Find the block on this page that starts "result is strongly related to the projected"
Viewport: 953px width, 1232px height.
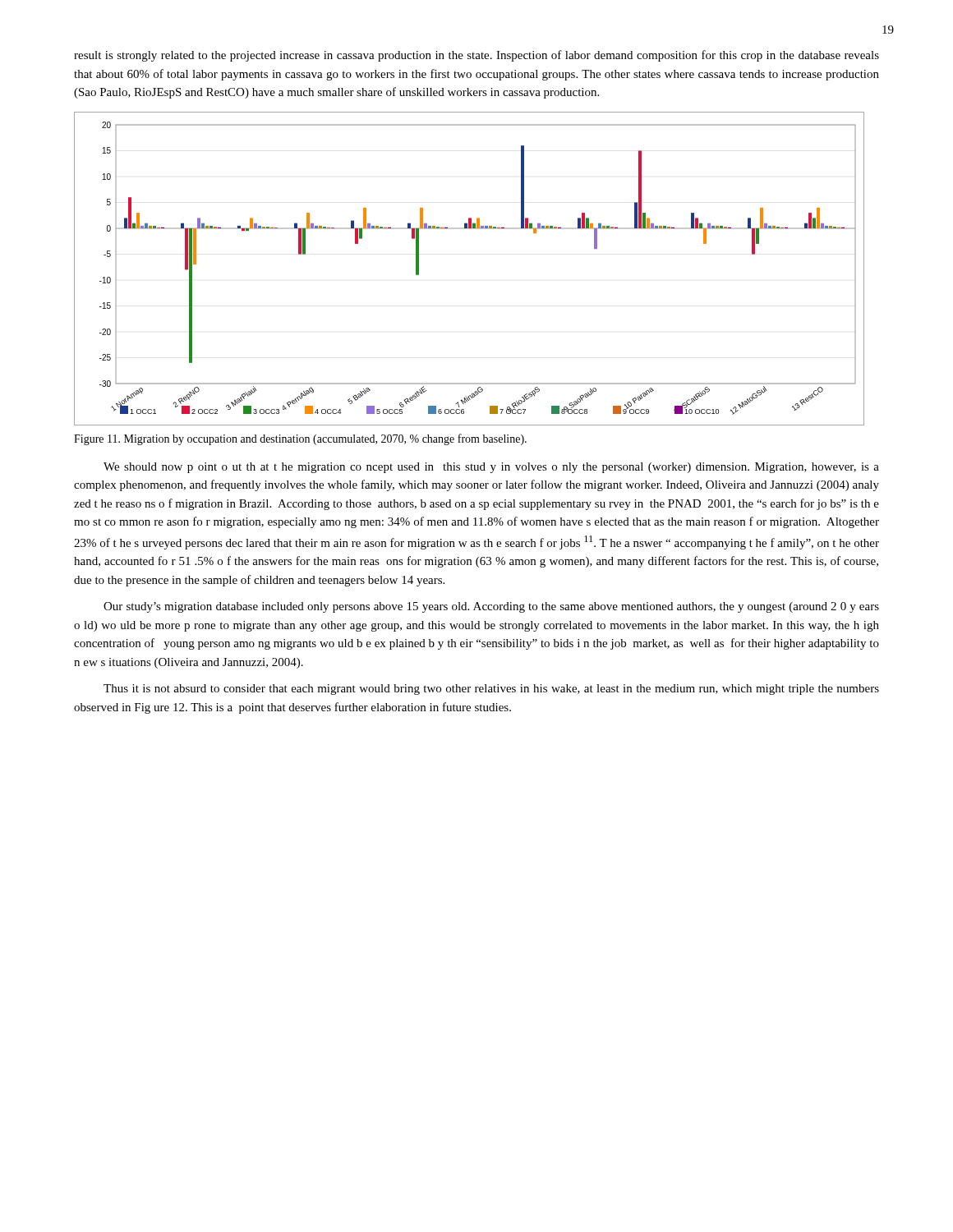476,73
